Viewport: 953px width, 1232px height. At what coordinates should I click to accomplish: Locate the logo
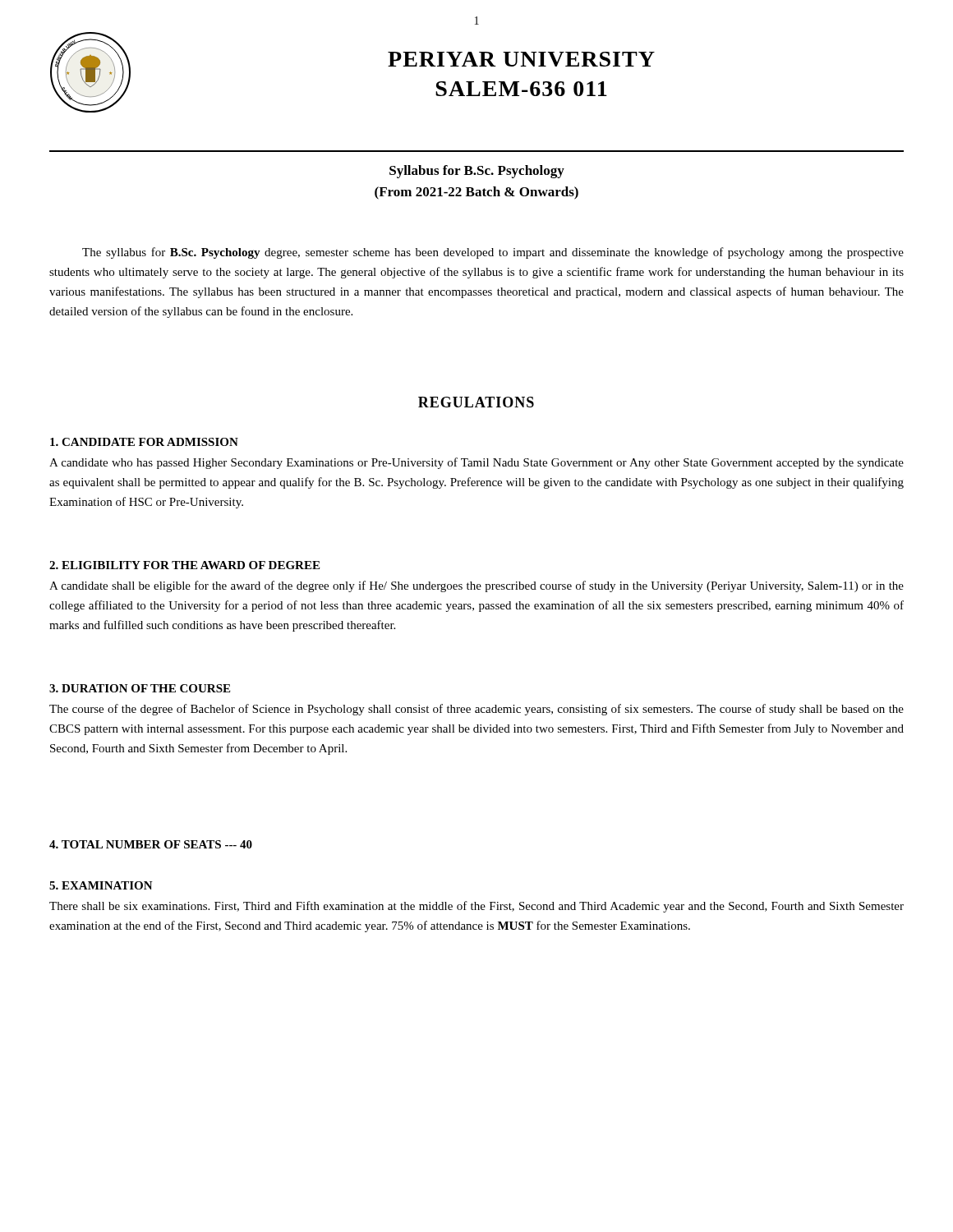point(94,74)
